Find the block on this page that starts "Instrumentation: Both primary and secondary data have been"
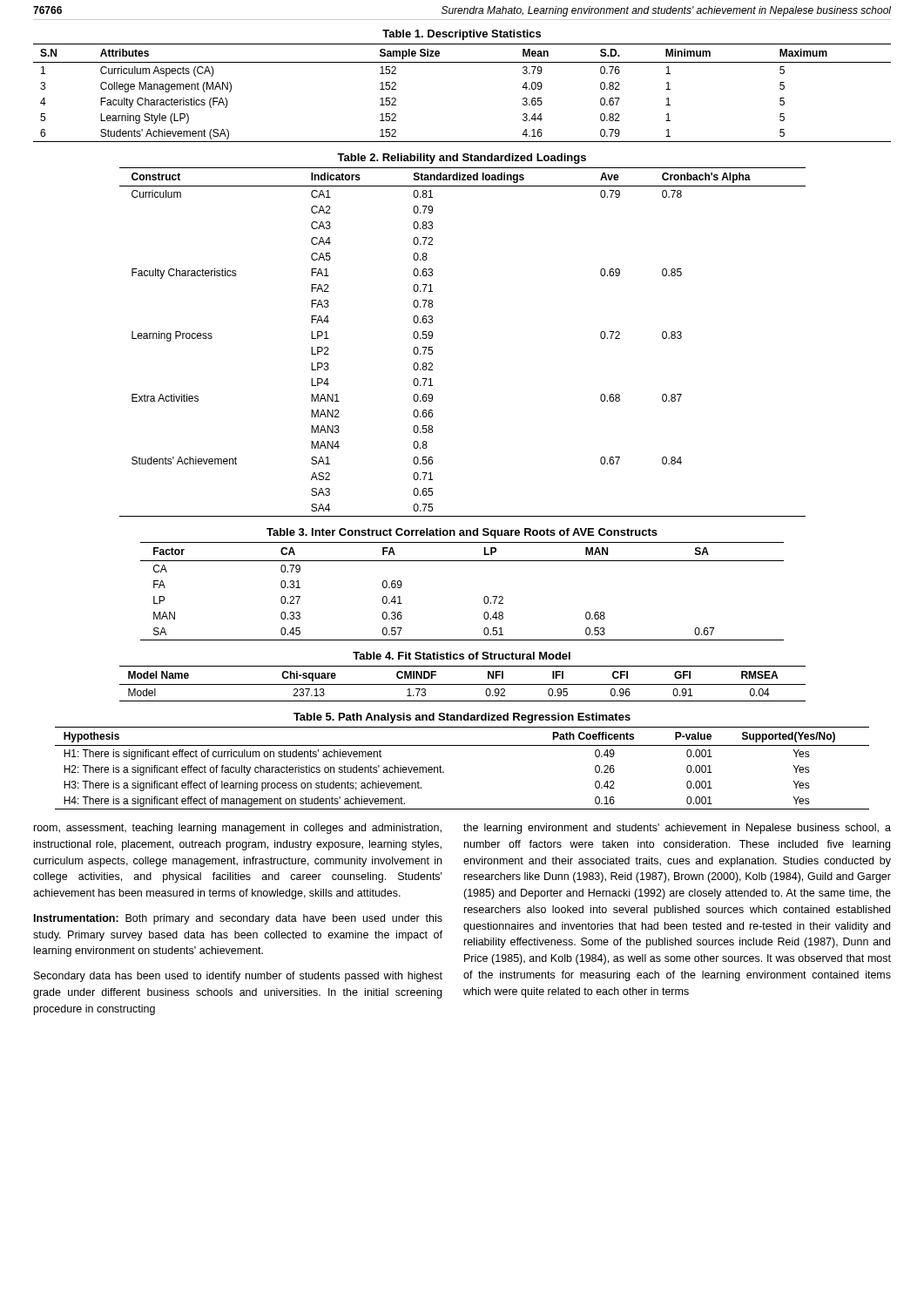924x1307 pixels. tap(238, 935)
